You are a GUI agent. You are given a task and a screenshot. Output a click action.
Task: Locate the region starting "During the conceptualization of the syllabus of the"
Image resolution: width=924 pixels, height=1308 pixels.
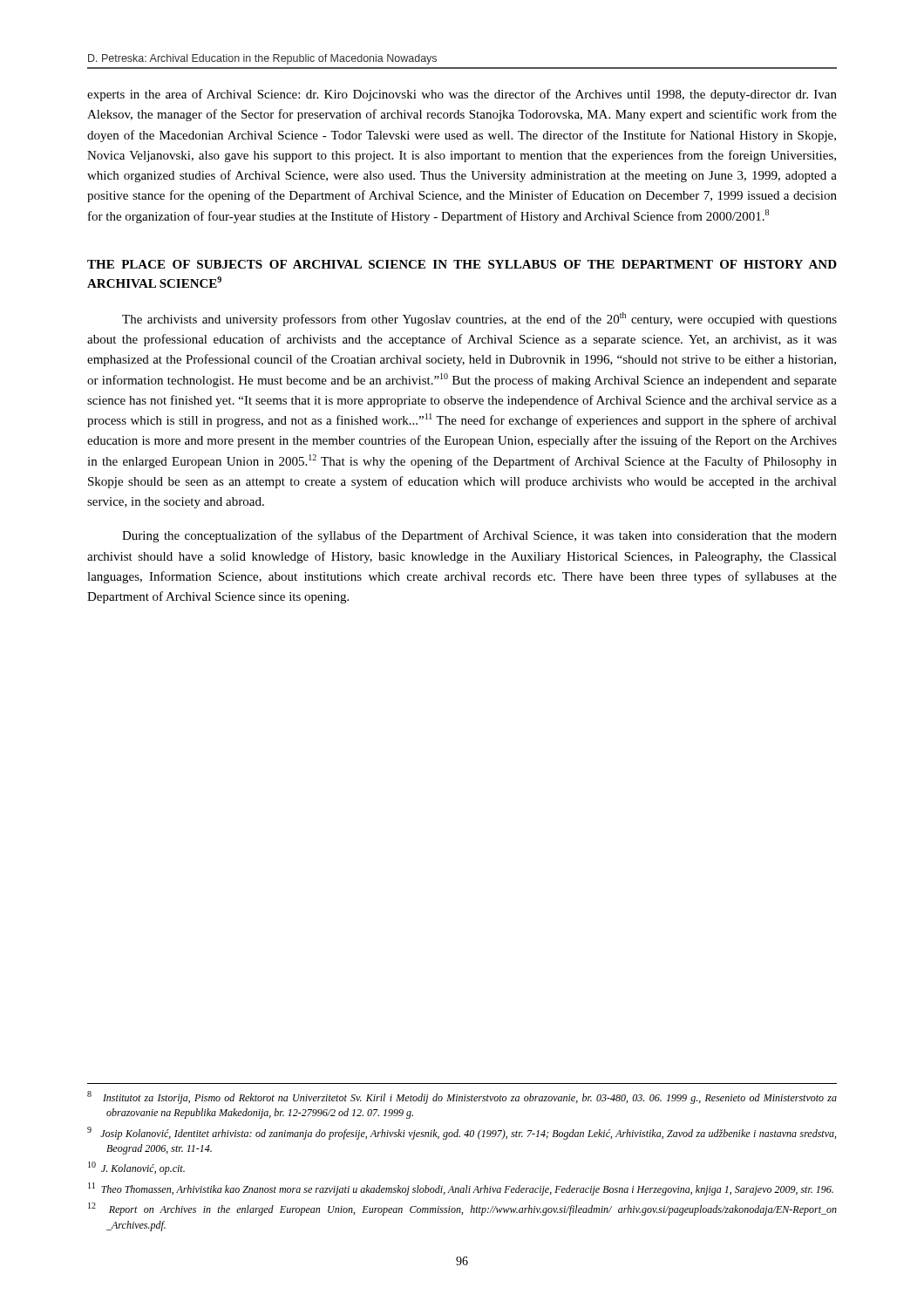[462, 566]
